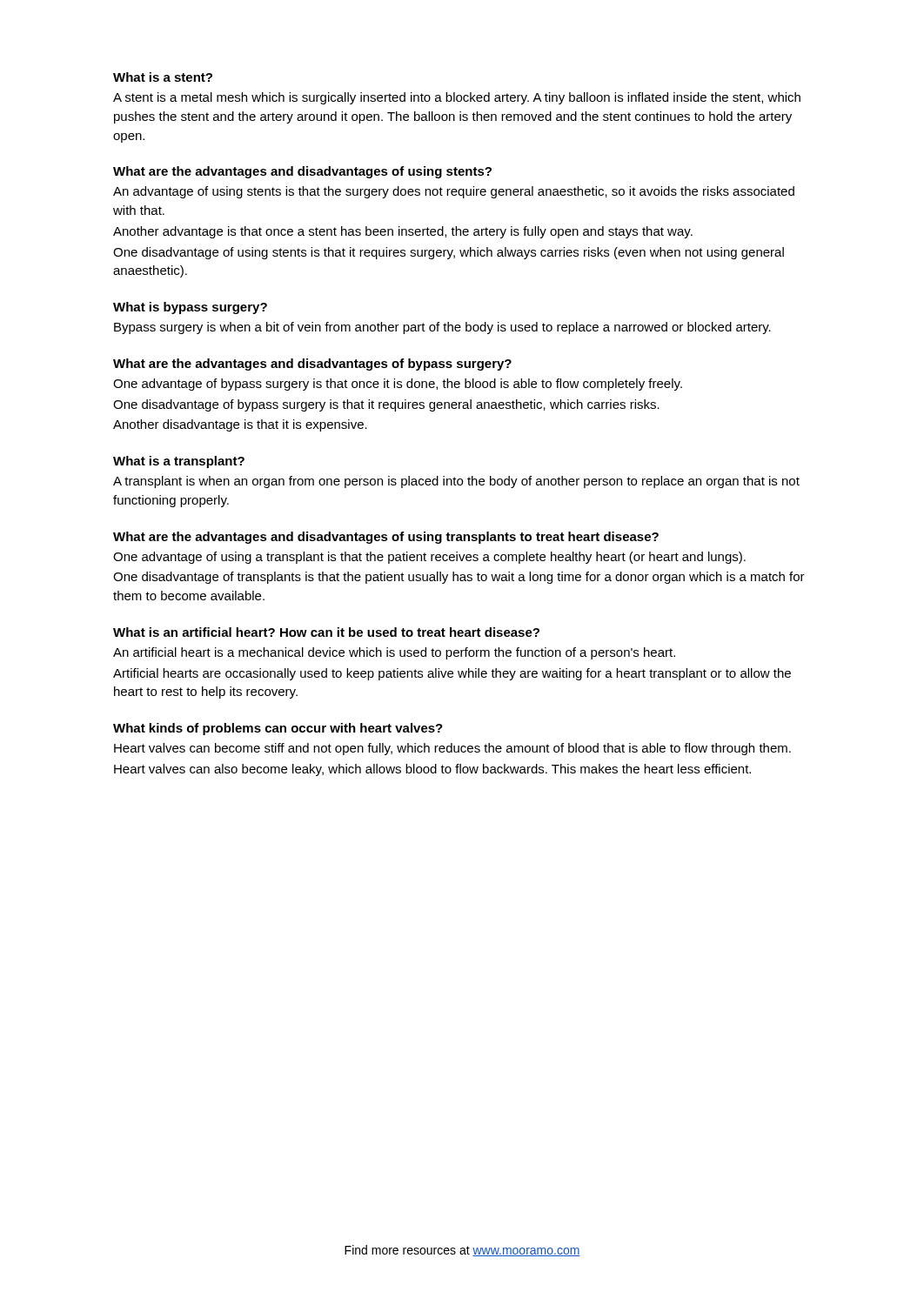Navigate to the region starting "Another advantage is"
This screenshot has width=924, height=1305.
click(403, 231)
